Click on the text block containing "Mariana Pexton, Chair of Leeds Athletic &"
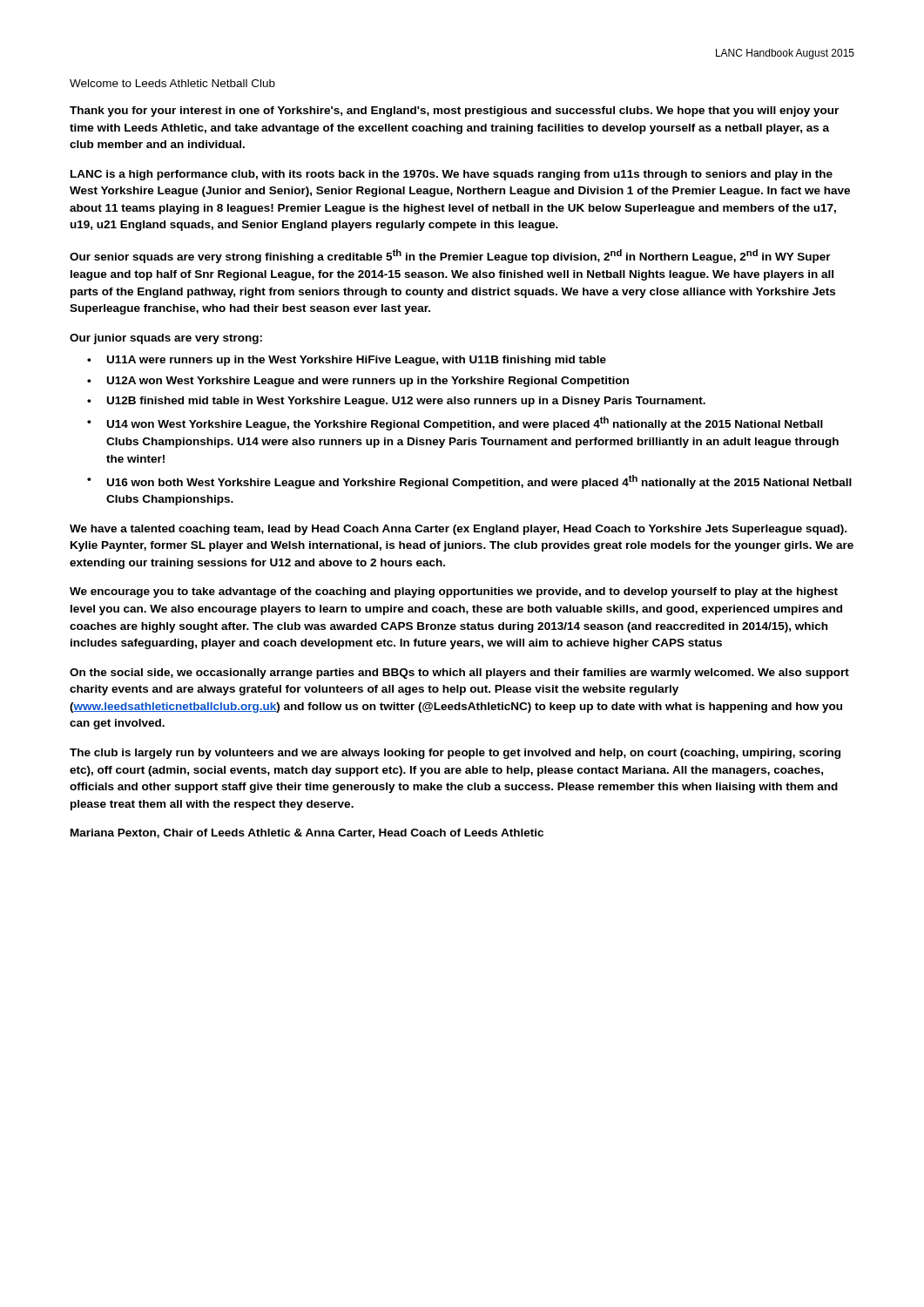Image resolution: width=924 pixels, height=1307 pixels. [x=307, y=833]
